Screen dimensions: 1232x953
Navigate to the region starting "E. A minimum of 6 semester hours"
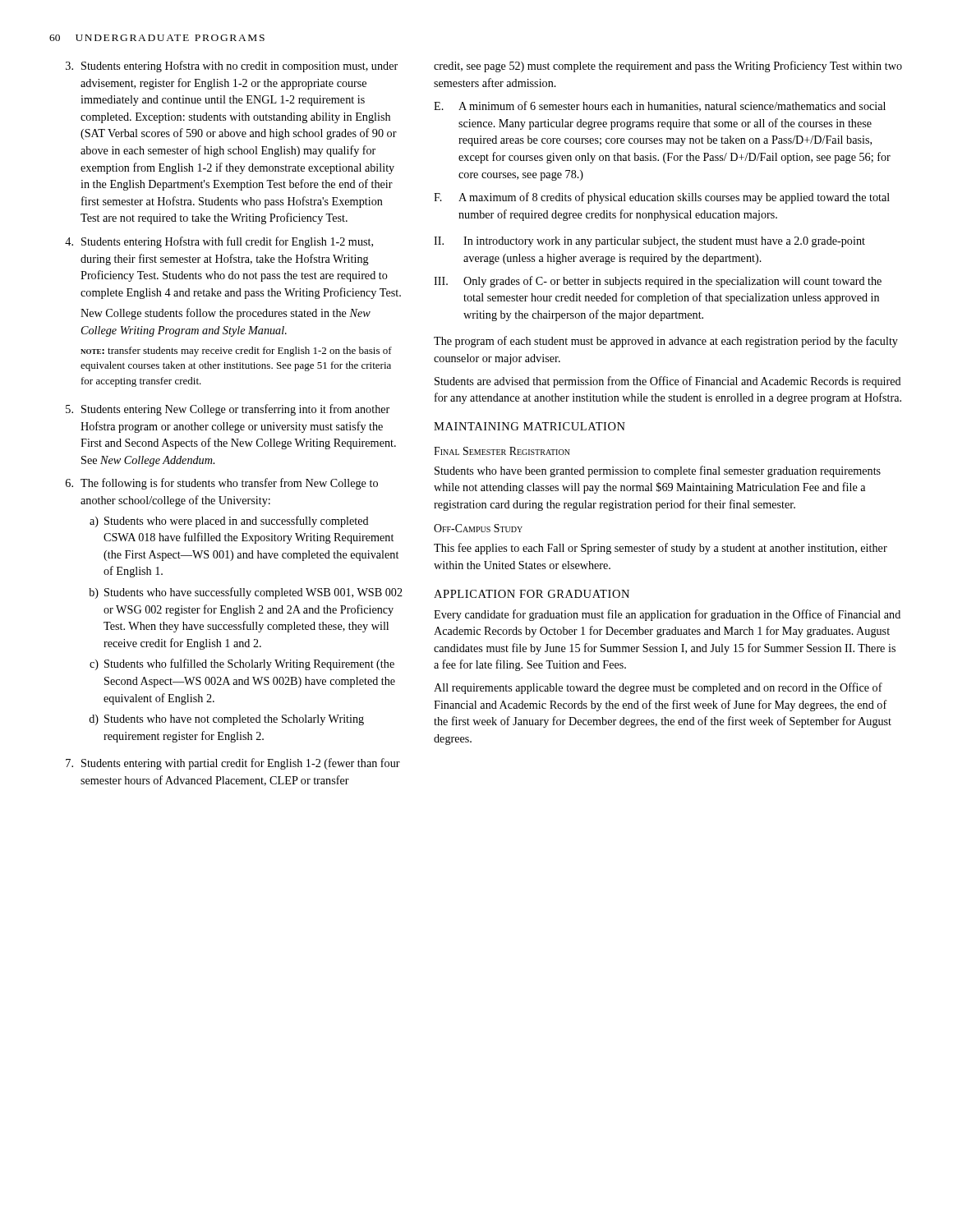[x=669, y=140]
